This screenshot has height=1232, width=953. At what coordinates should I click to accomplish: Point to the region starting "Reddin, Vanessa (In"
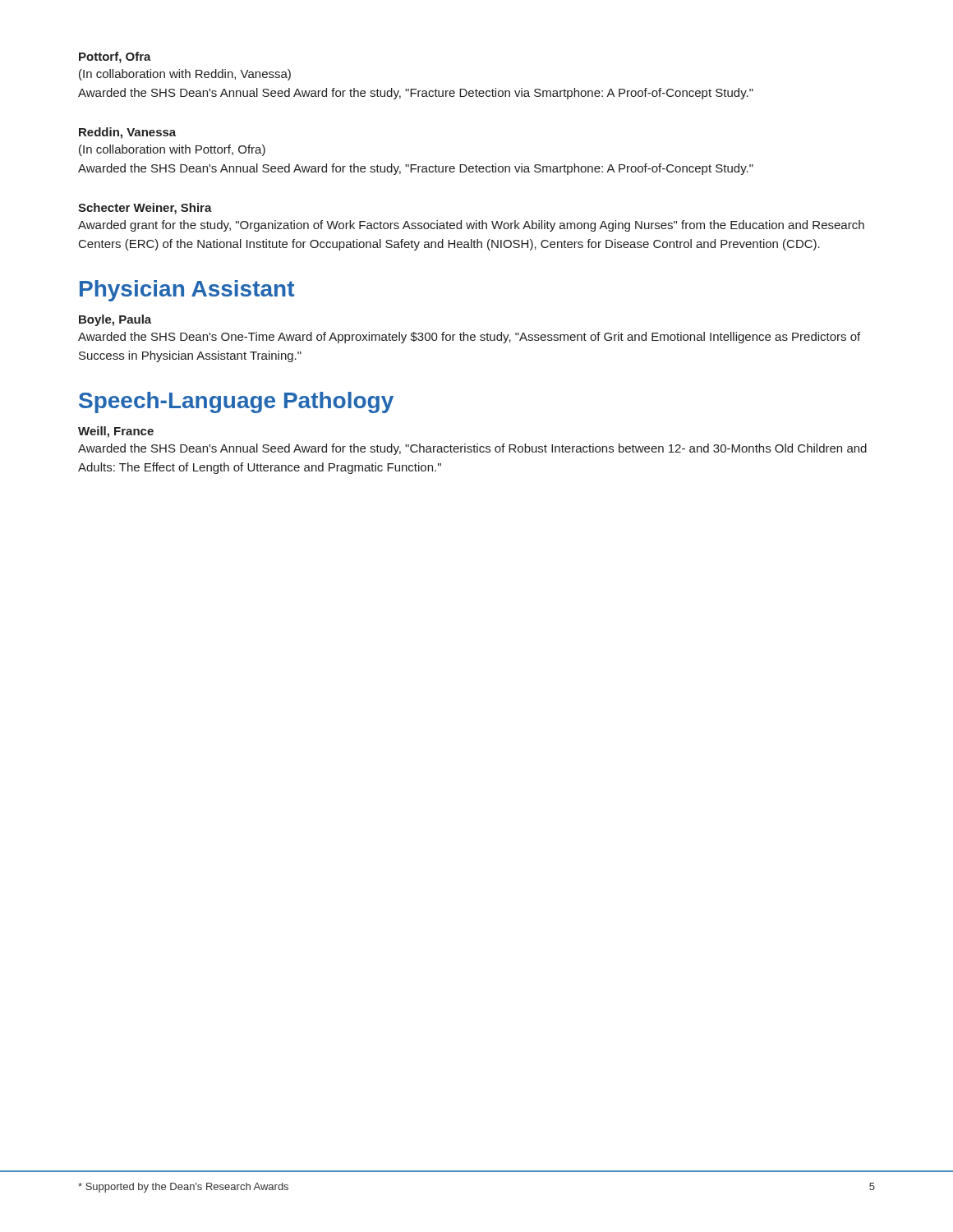point(127,133)
